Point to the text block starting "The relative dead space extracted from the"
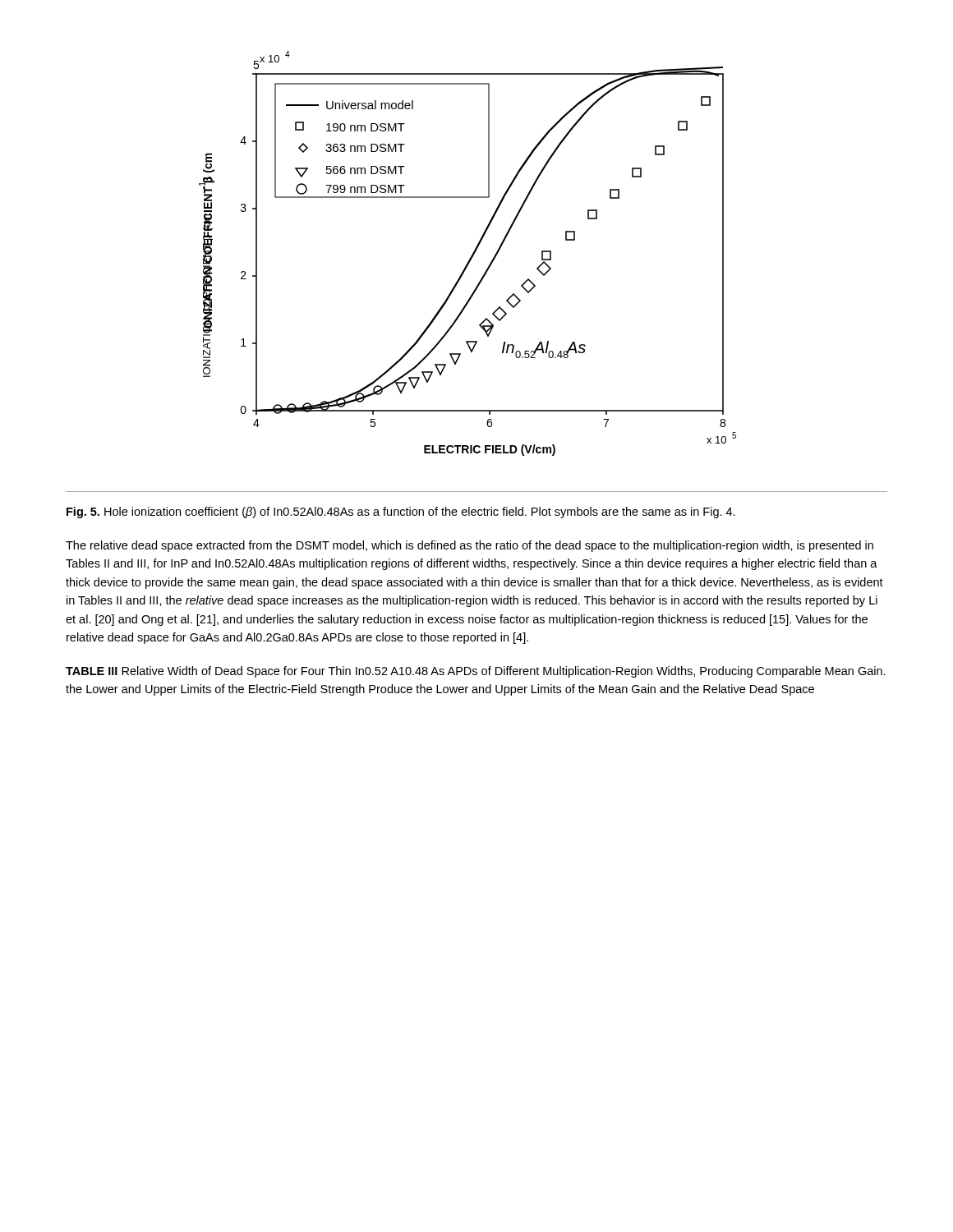This screenshot has height=1232, width=953. (x=474, y=591)
